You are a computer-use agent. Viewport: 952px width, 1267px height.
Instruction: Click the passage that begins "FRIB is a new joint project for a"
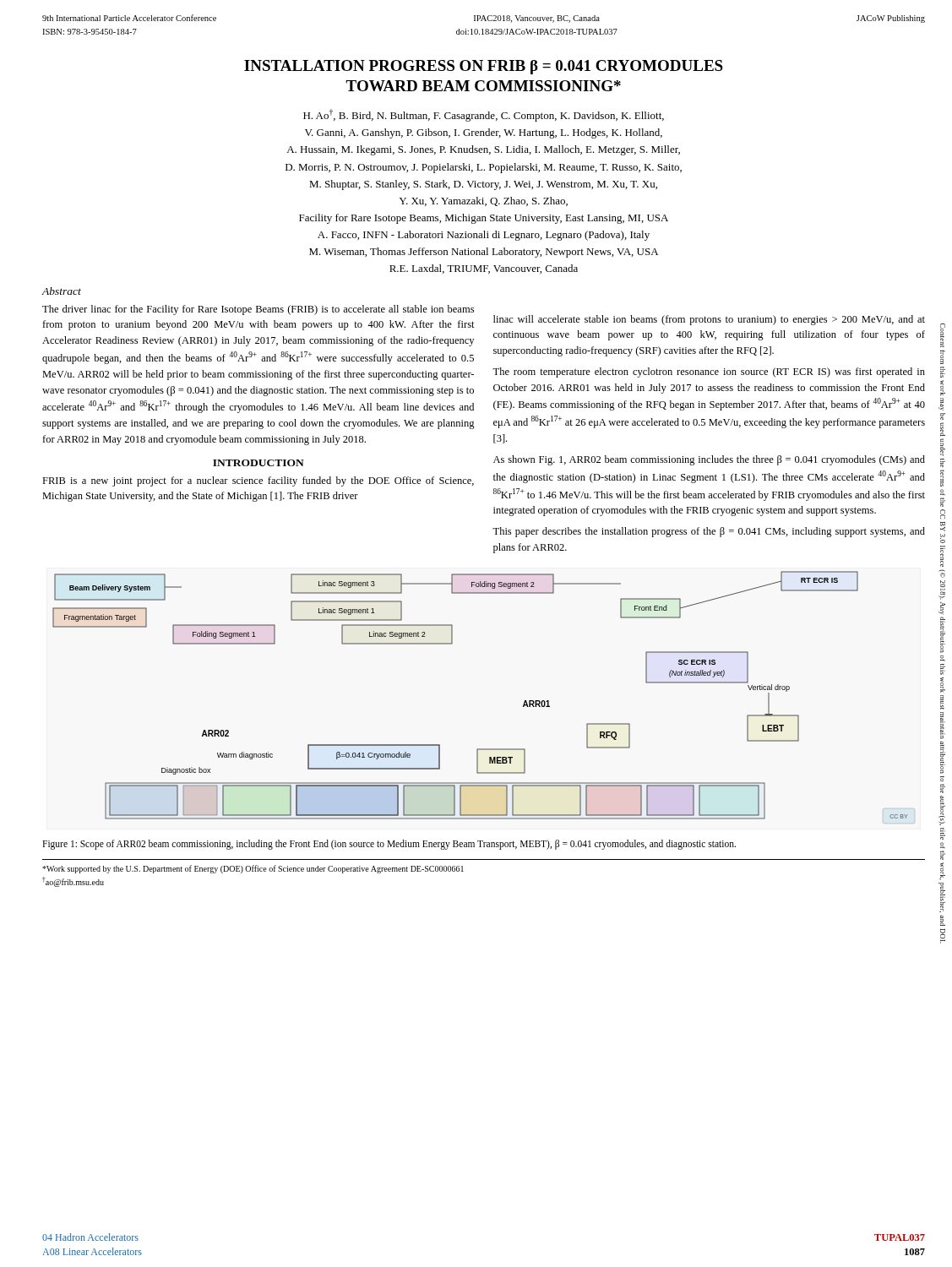pyautogui.click(x=258, y=488)
